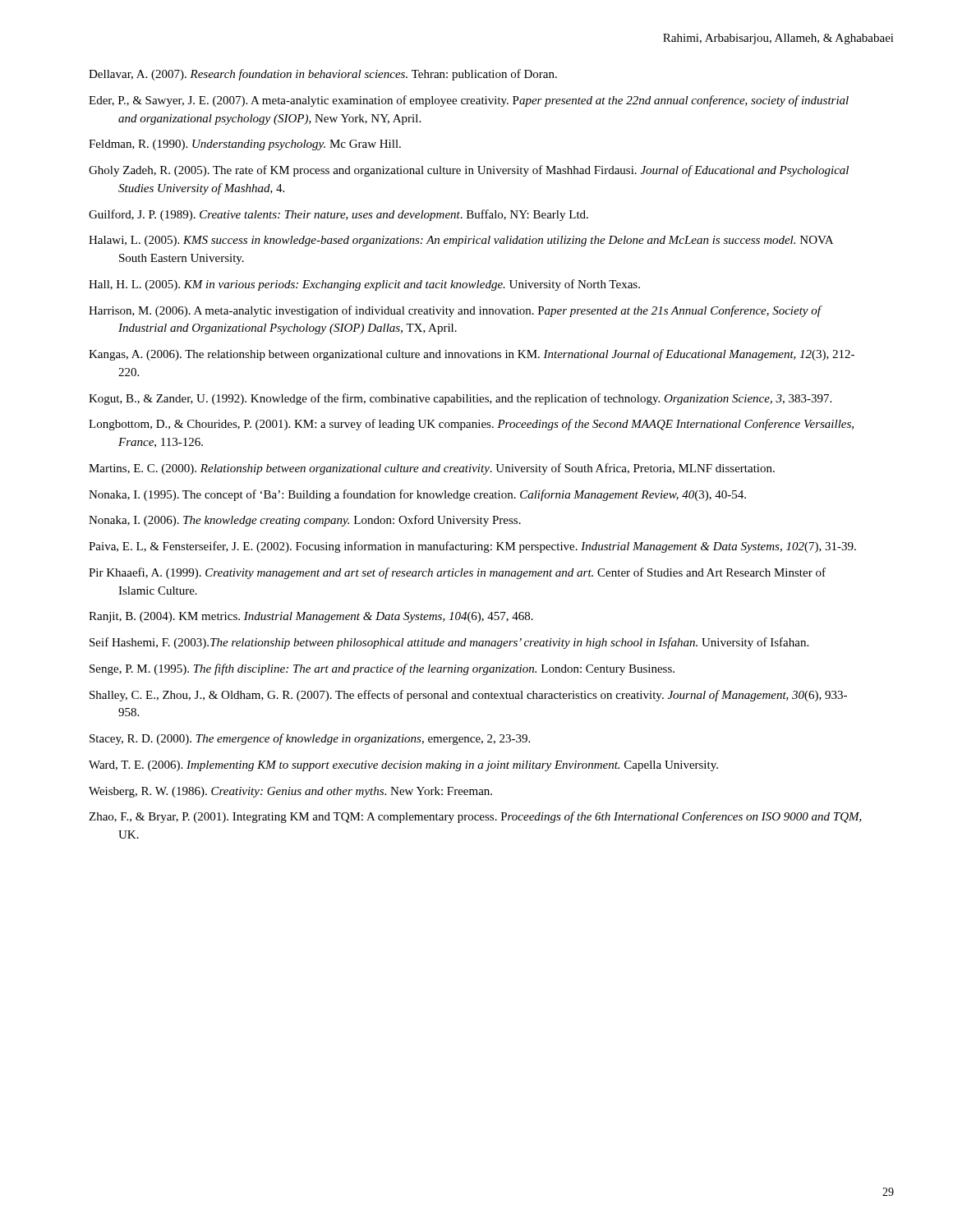Viewport: 953px width, 1232px height.
Task: Click on the region starting "Feldman, R. (1990). Understanding psychology. Mc"
Action: tap(245, 144)
